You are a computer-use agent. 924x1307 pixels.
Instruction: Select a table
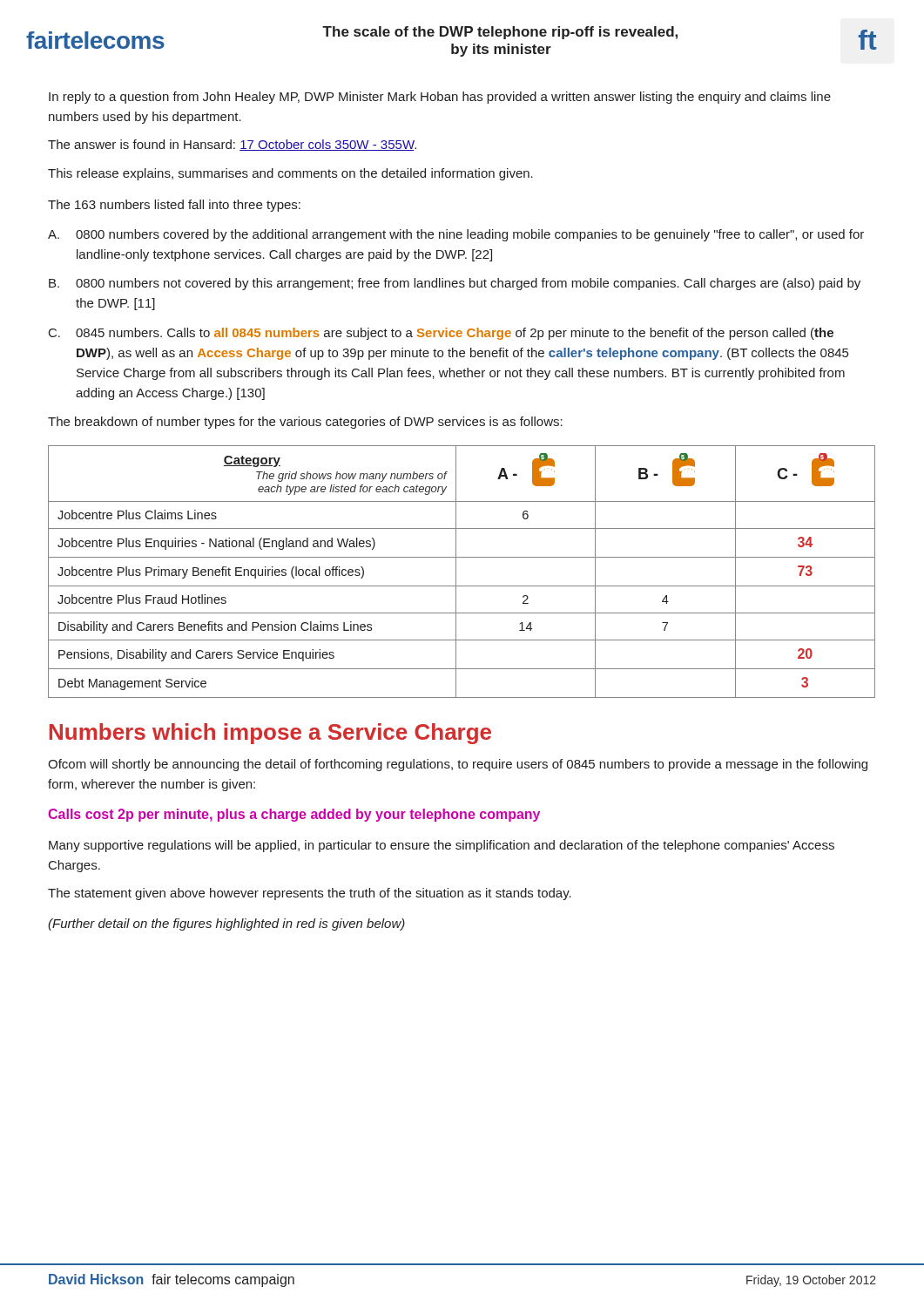(x=462, y=572)
